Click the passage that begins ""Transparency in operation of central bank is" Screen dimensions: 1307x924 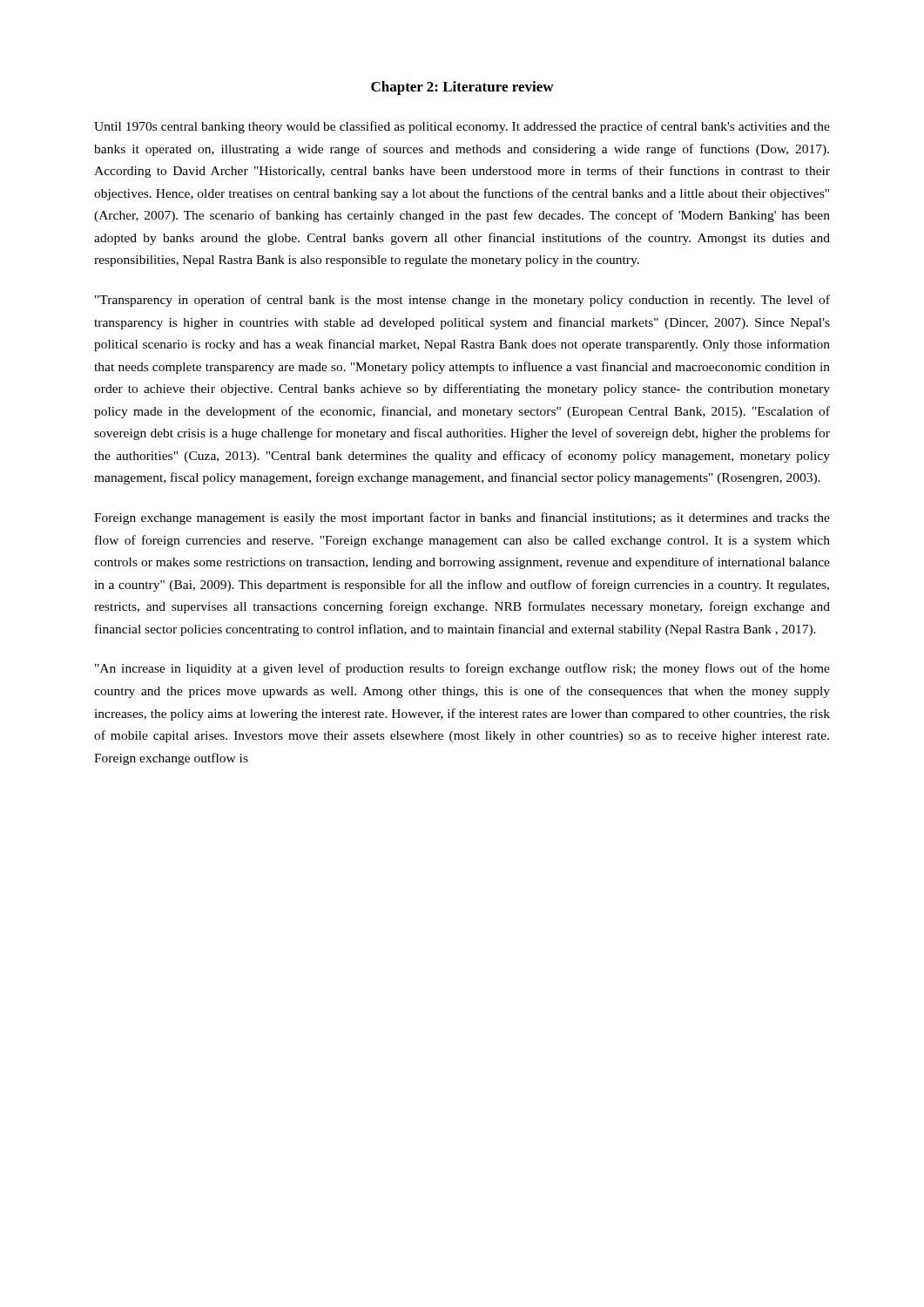point(462,388)
